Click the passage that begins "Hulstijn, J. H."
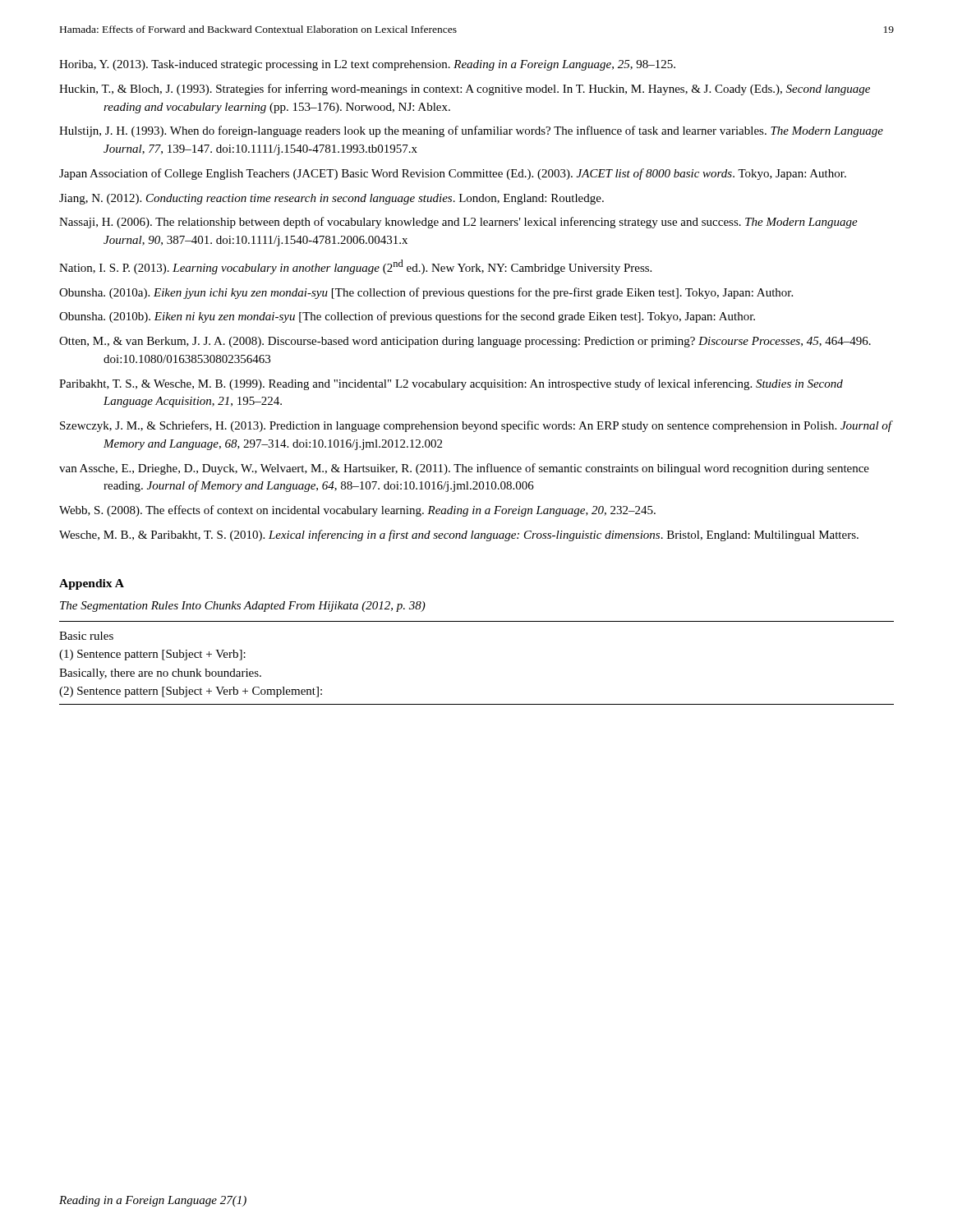The image size is (953, 1232). 471,140
